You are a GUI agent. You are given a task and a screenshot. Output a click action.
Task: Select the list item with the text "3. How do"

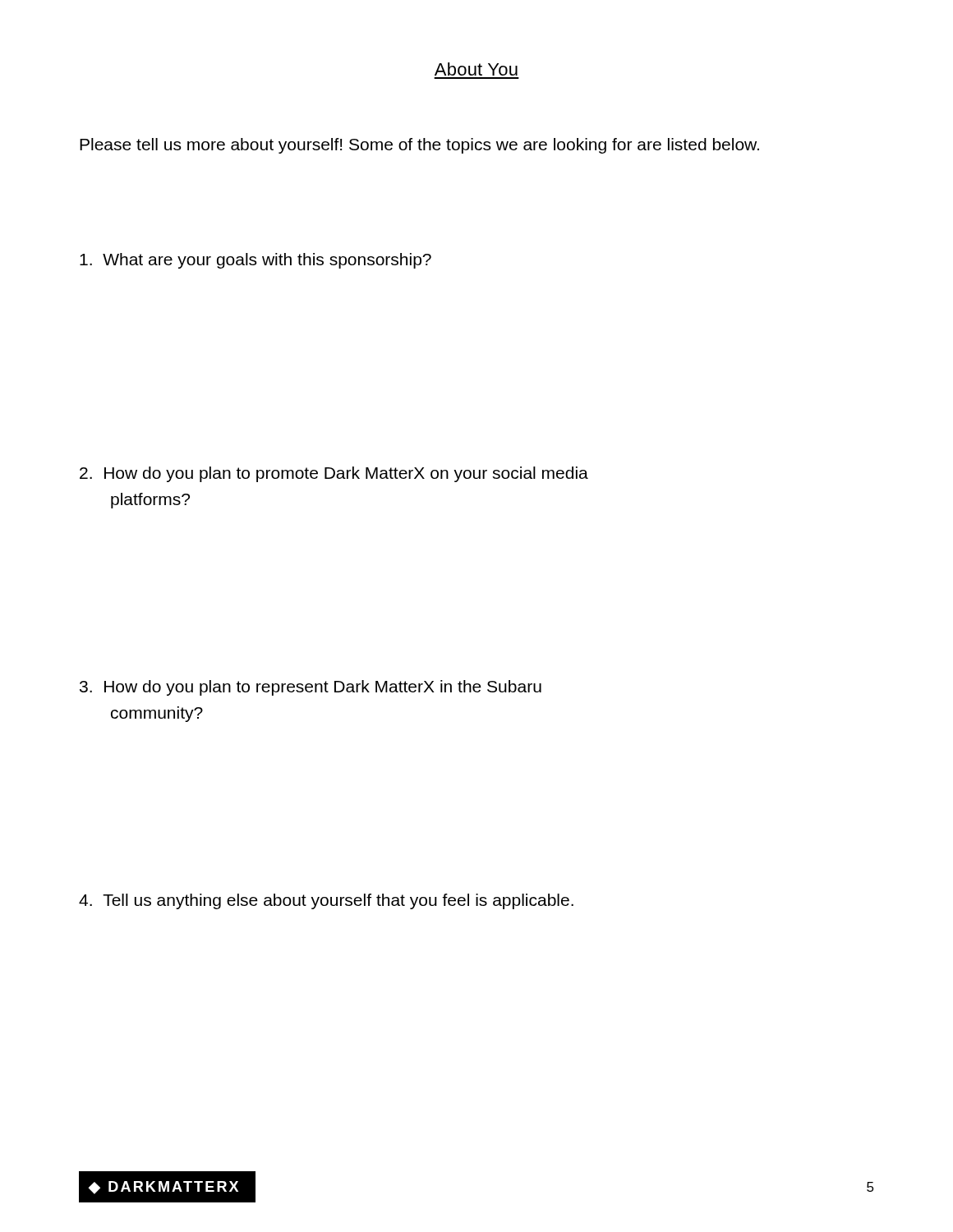coord(310,698)
